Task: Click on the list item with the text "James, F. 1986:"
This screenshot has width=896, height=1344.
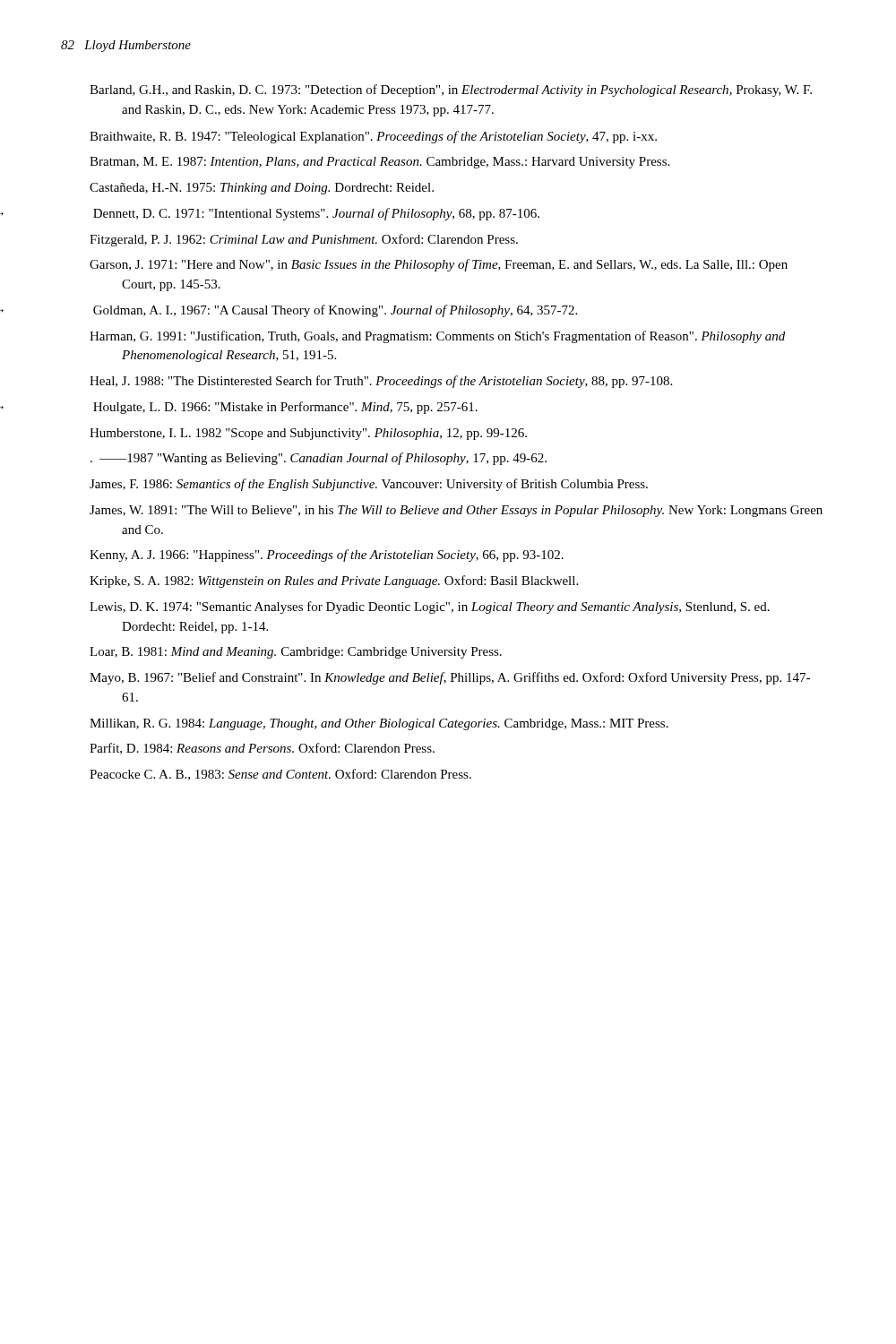Action: (x=369, y=484)
